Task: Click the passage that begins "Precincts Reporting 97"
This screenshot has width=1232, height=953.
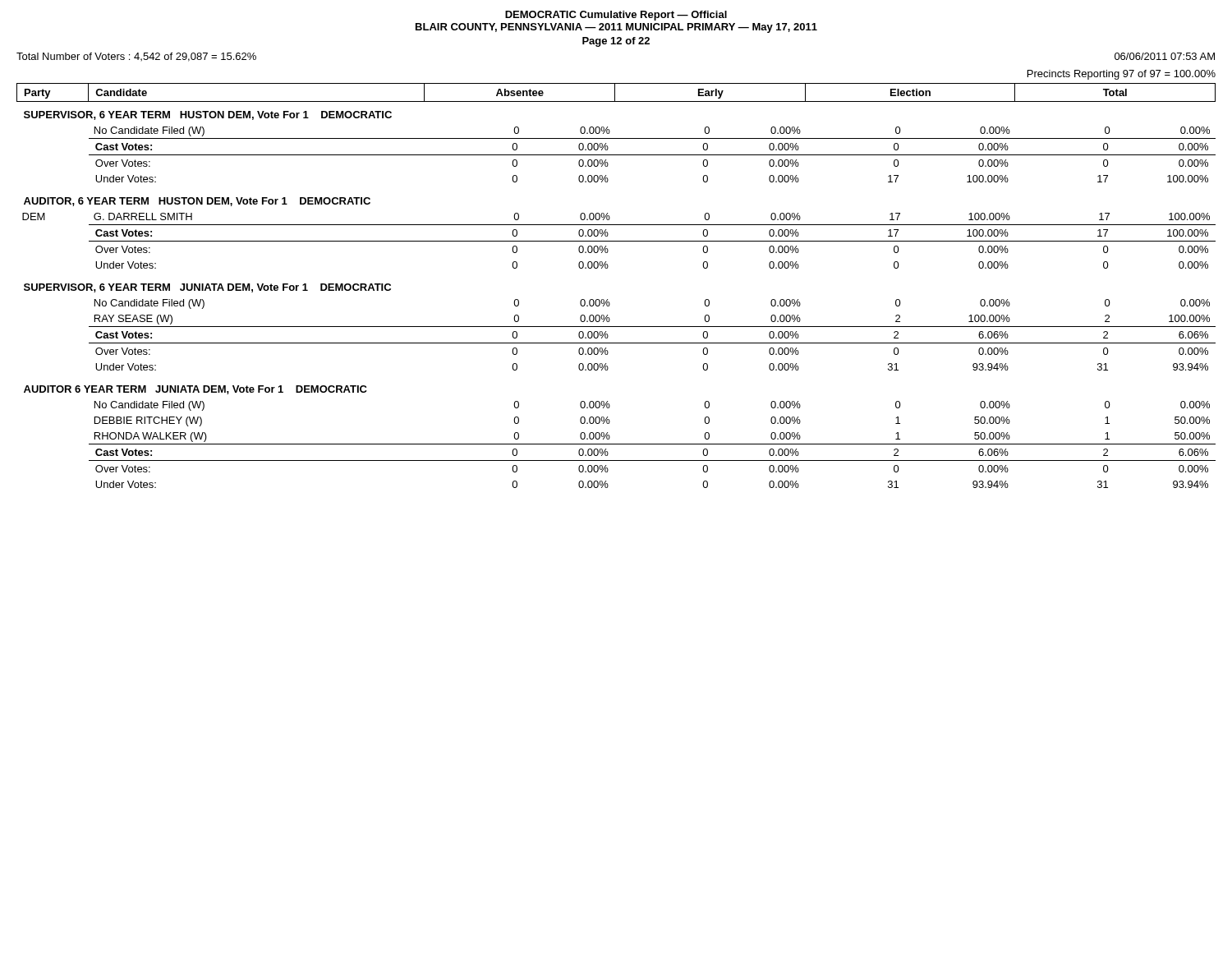Action: click(x=1121, y=74)
